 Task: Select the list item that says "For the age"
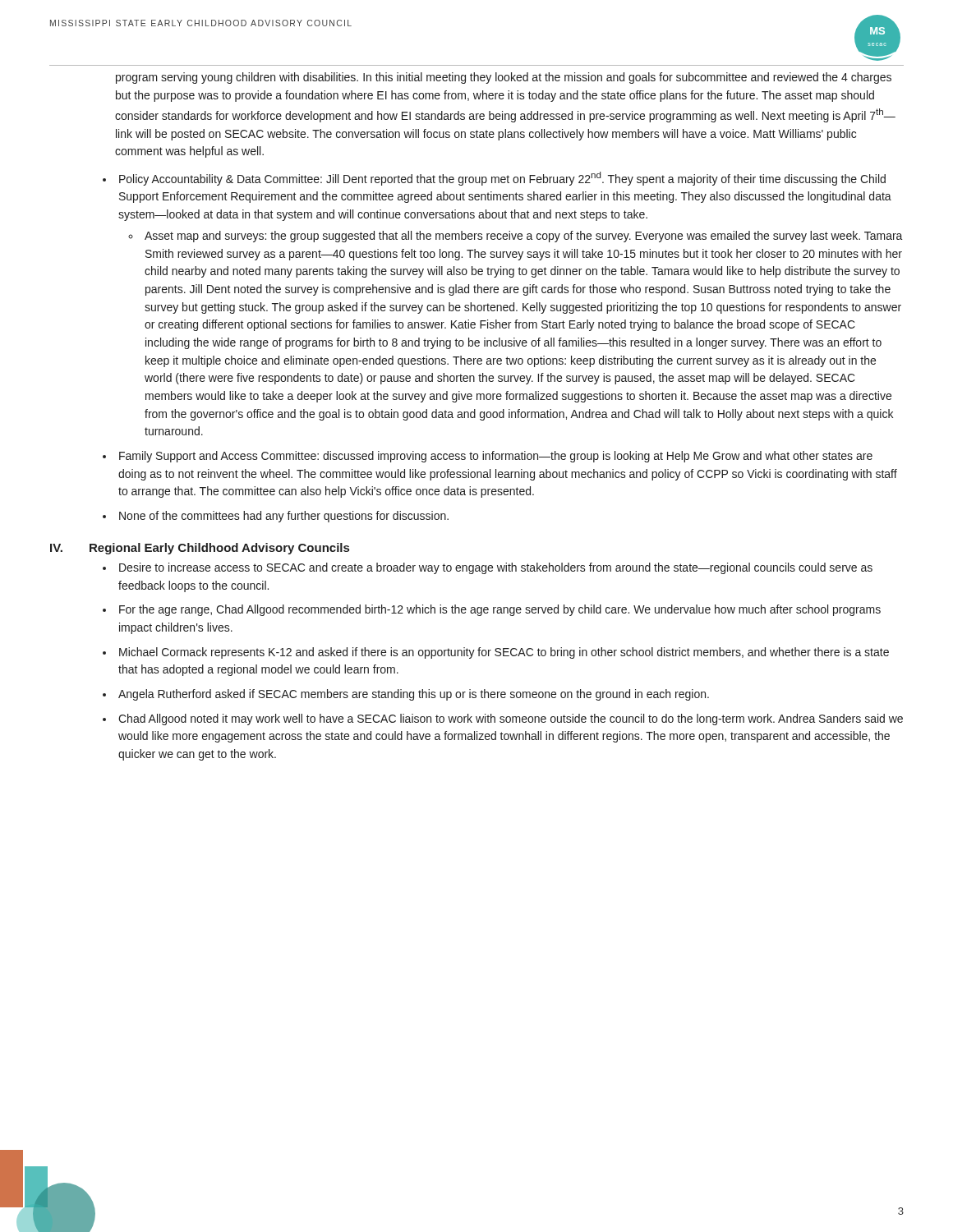pyautogui.click(x=500, y=619)
